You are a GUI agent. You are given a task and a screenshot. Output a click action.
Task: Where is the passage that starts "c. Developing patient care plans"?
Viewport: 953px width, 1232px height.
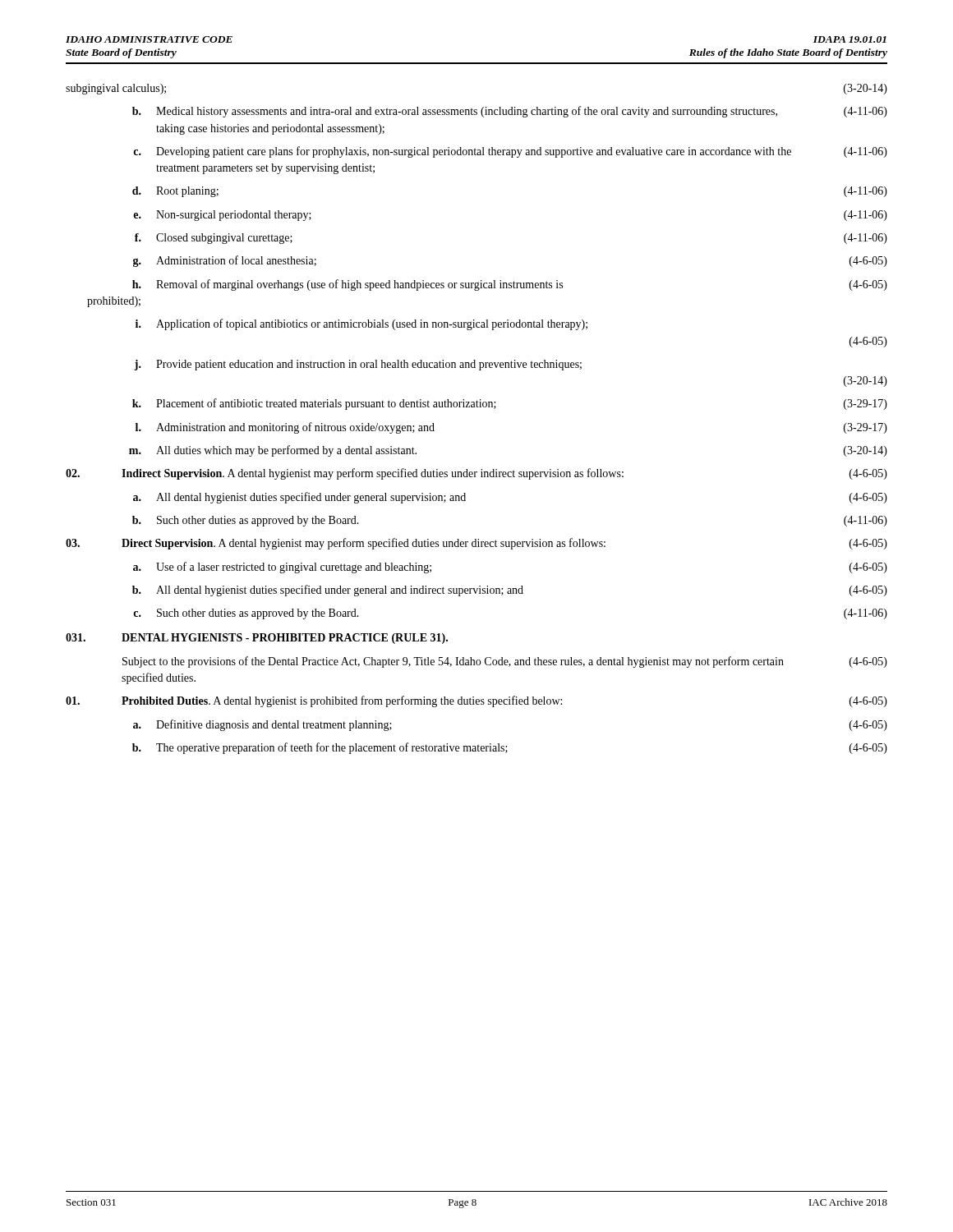click(x=476, y=160)
